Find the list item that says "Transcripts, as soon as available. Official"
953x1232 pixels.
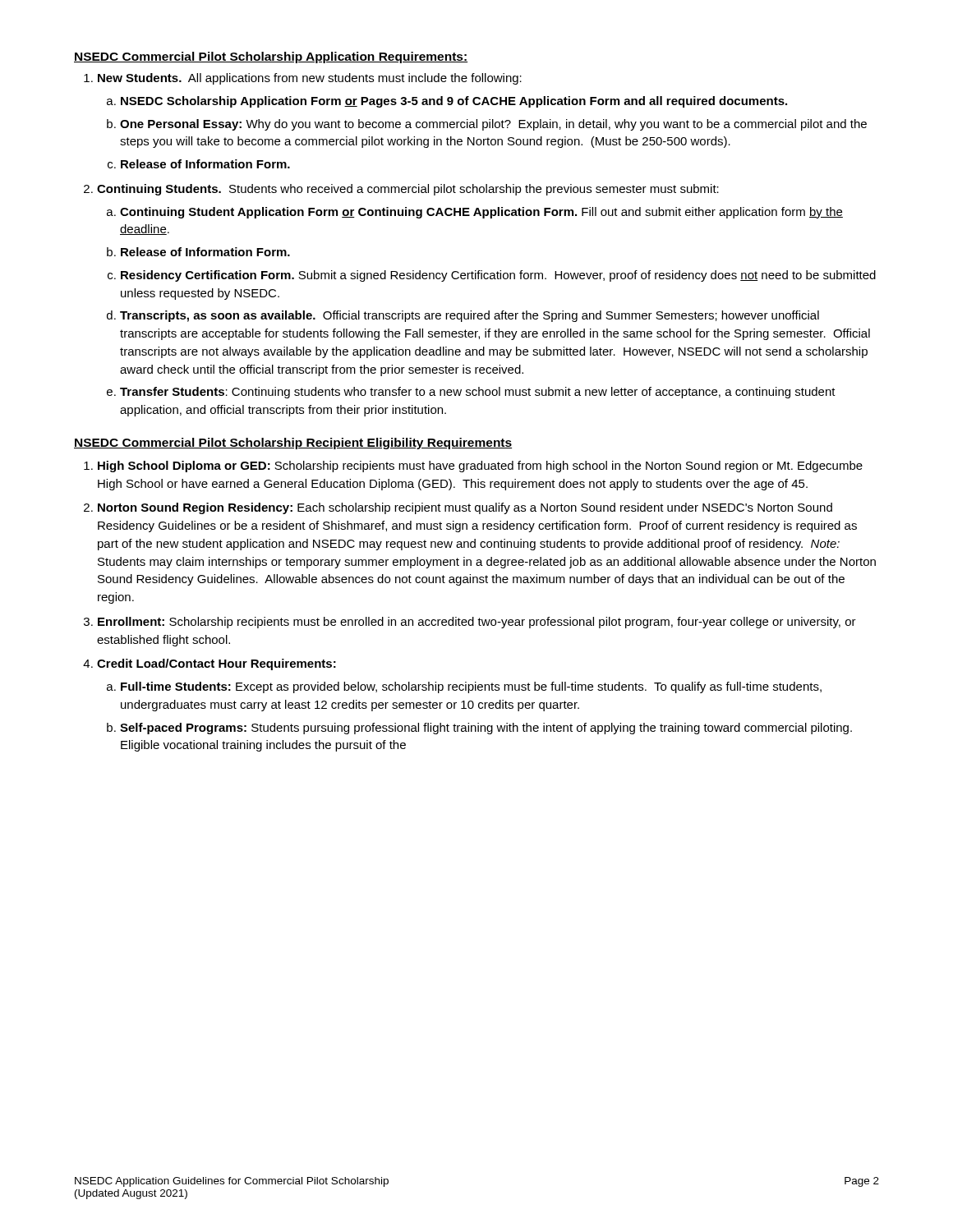tap(495, 342)
